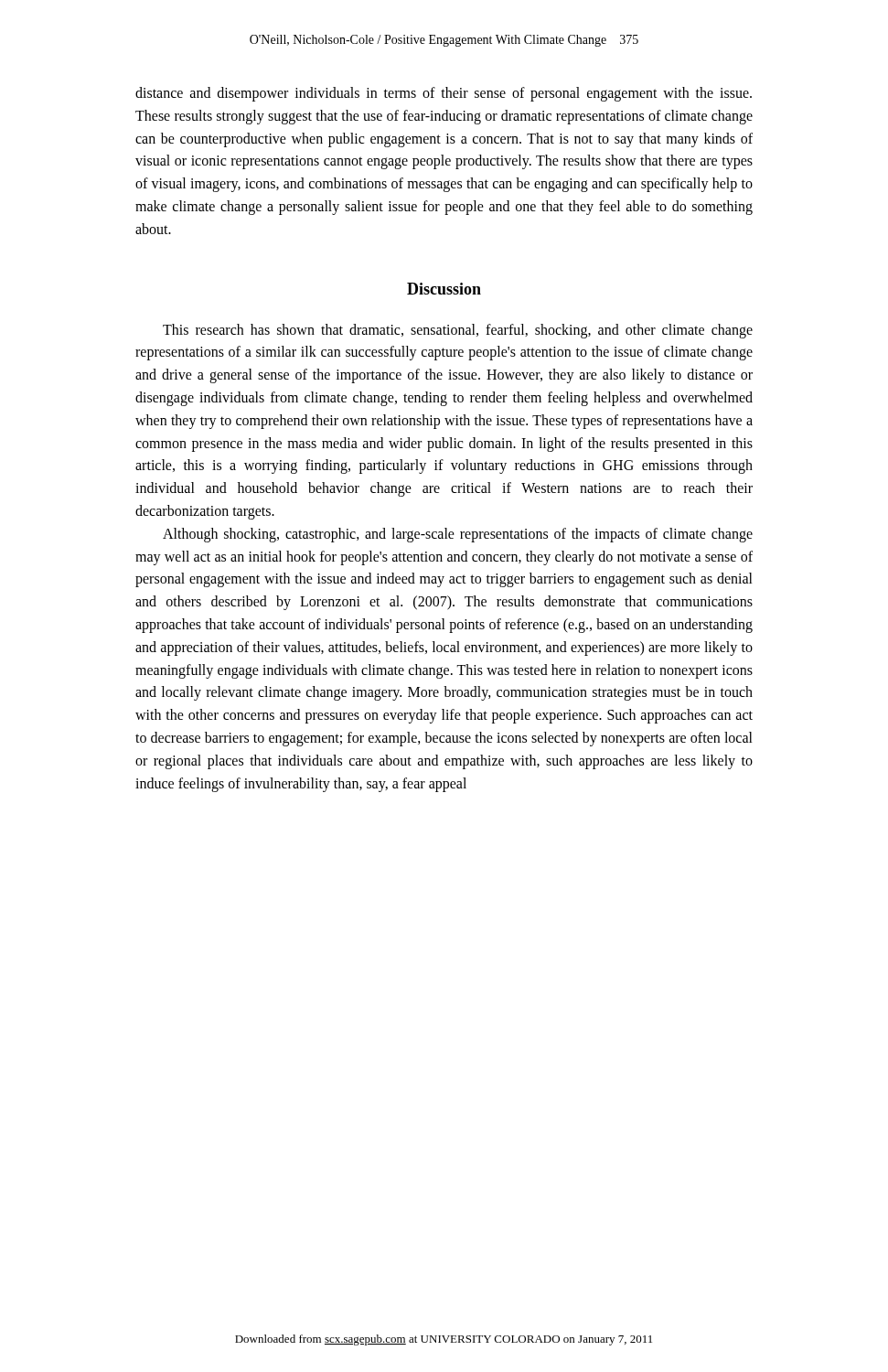Click the passage that begins "distance and disempower individuals in terms of their"
Screen dimensions: 1372x888
pyautogui.click(x=444, y=161)
